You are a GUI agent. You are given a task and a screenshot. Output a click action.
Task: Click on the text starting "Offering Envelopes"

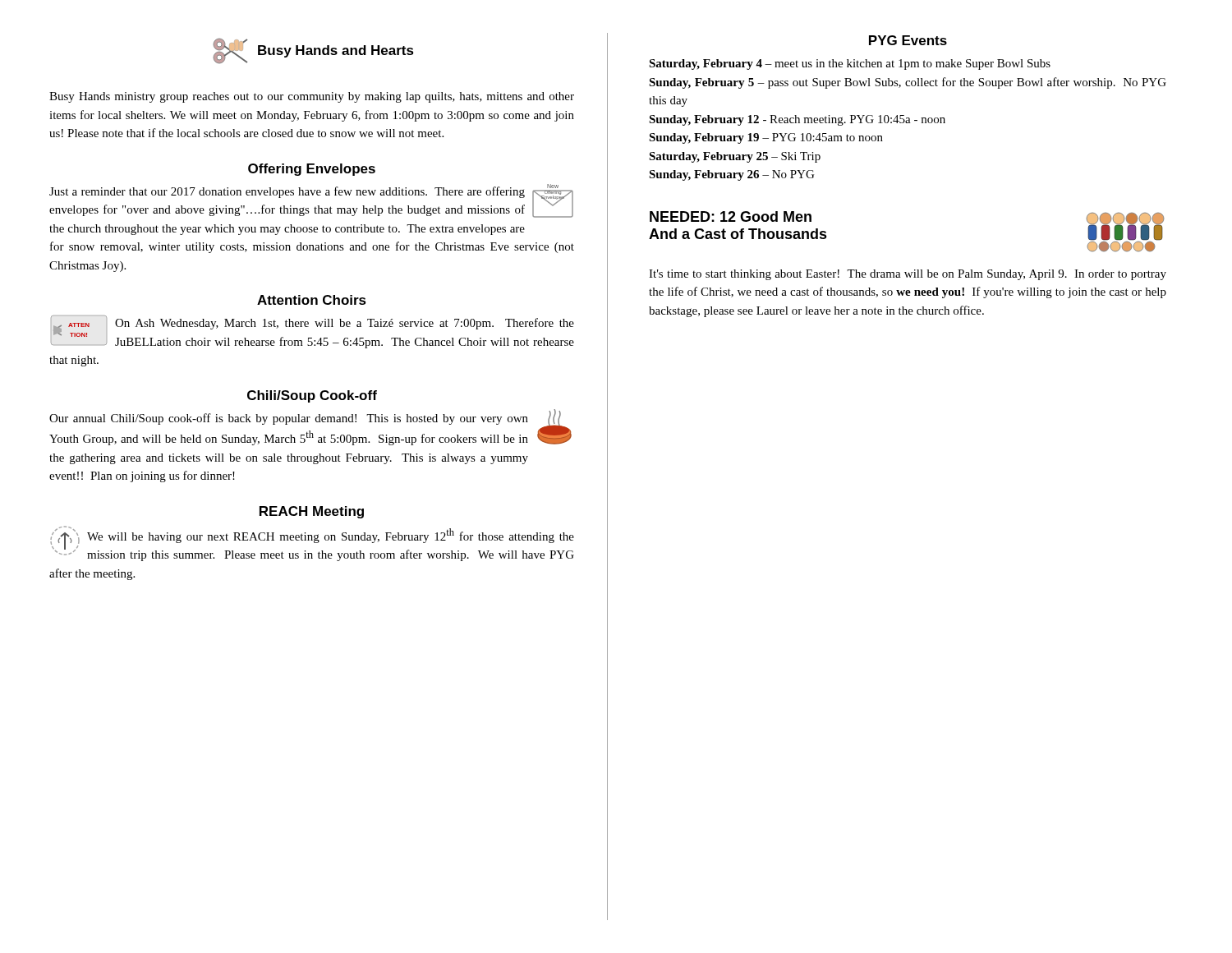point(312,168)
